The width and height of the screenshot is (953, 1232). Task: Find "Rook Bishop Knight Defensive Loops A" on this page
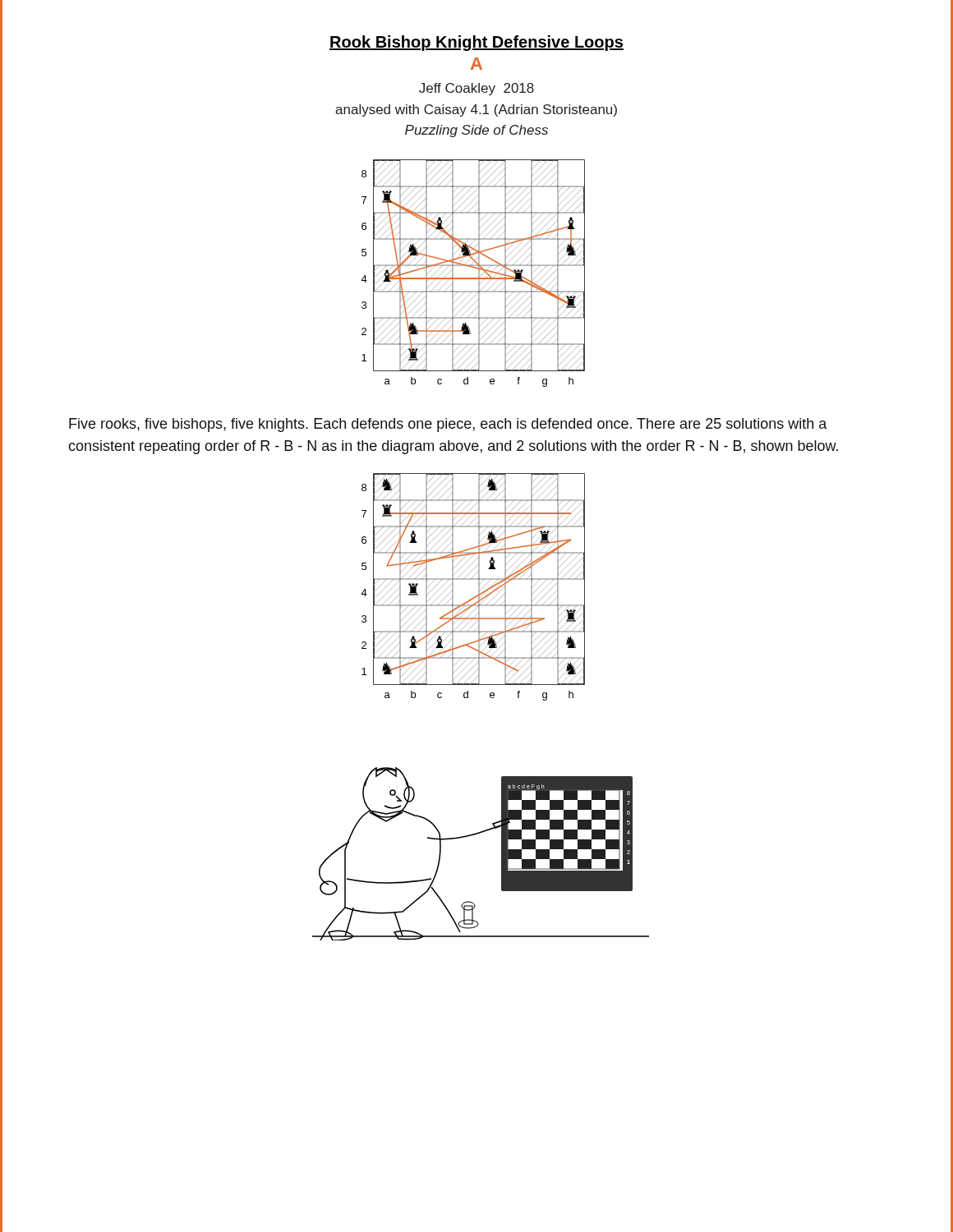click(476, 54)
